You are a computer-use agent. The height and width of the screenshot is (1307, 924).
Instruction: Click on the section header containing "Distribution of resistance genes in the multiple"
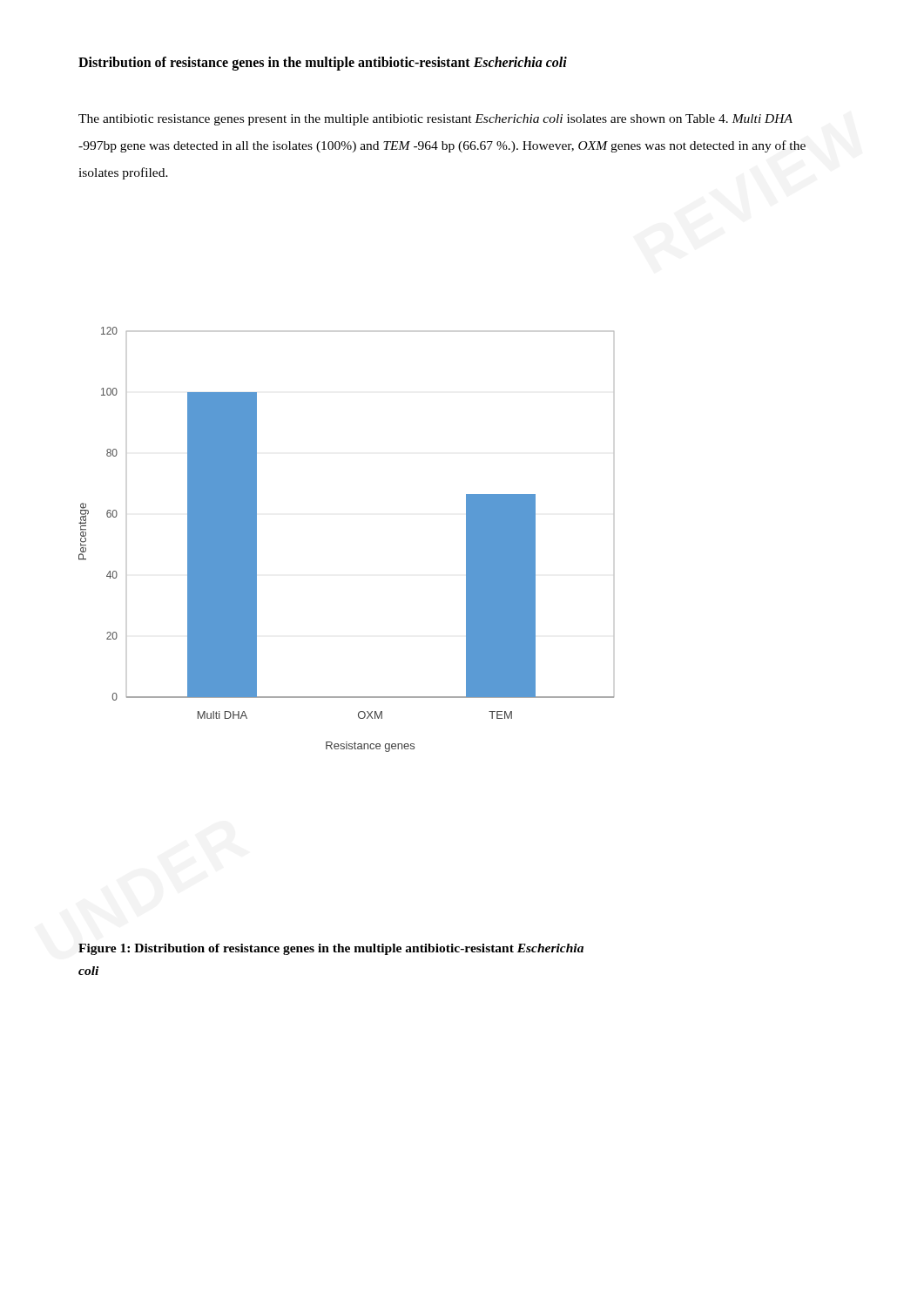[x=323, y=62]
